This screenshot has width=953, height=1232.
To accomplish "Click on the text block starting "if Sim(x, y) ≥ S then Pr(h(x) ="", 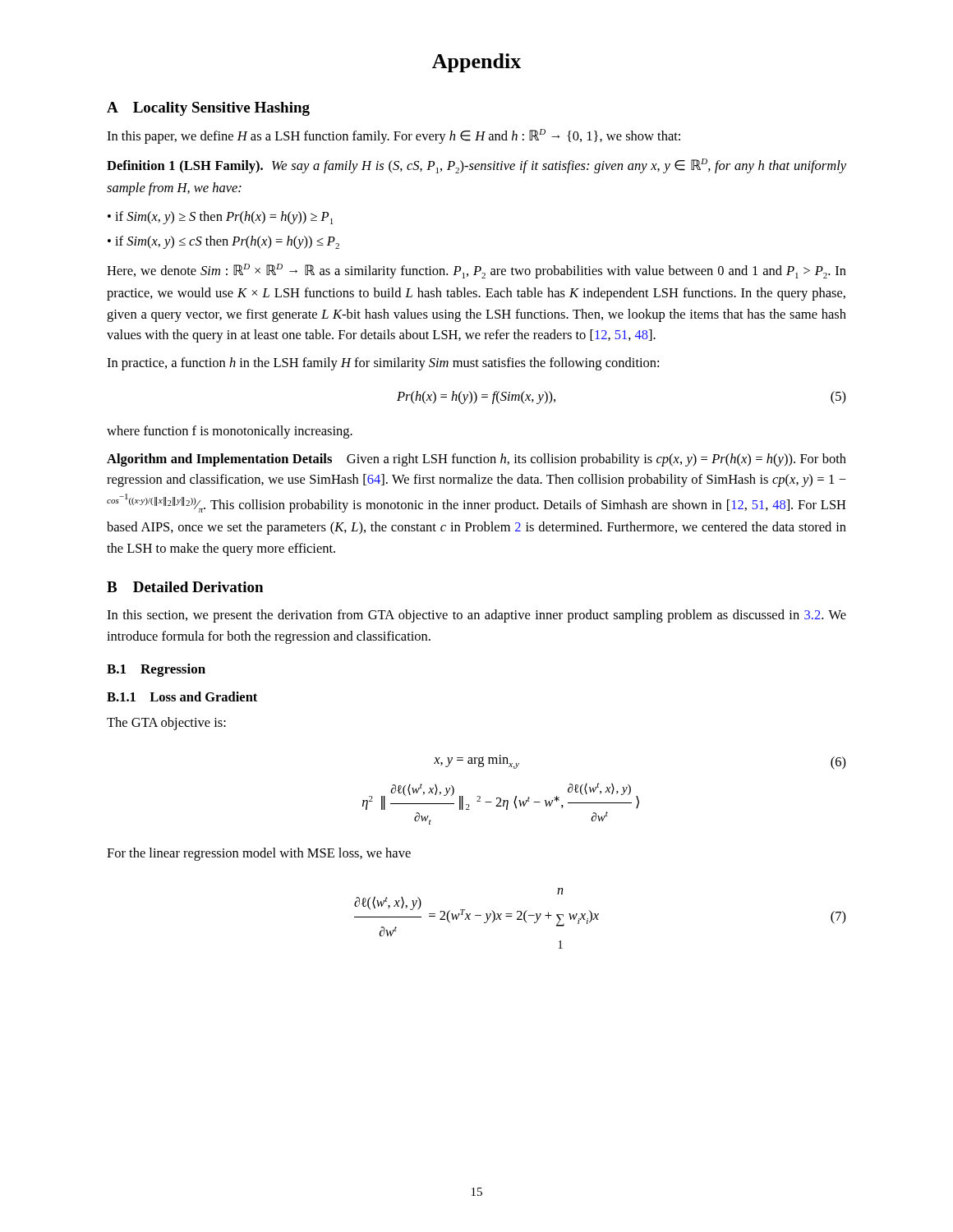I will (220, 218).
